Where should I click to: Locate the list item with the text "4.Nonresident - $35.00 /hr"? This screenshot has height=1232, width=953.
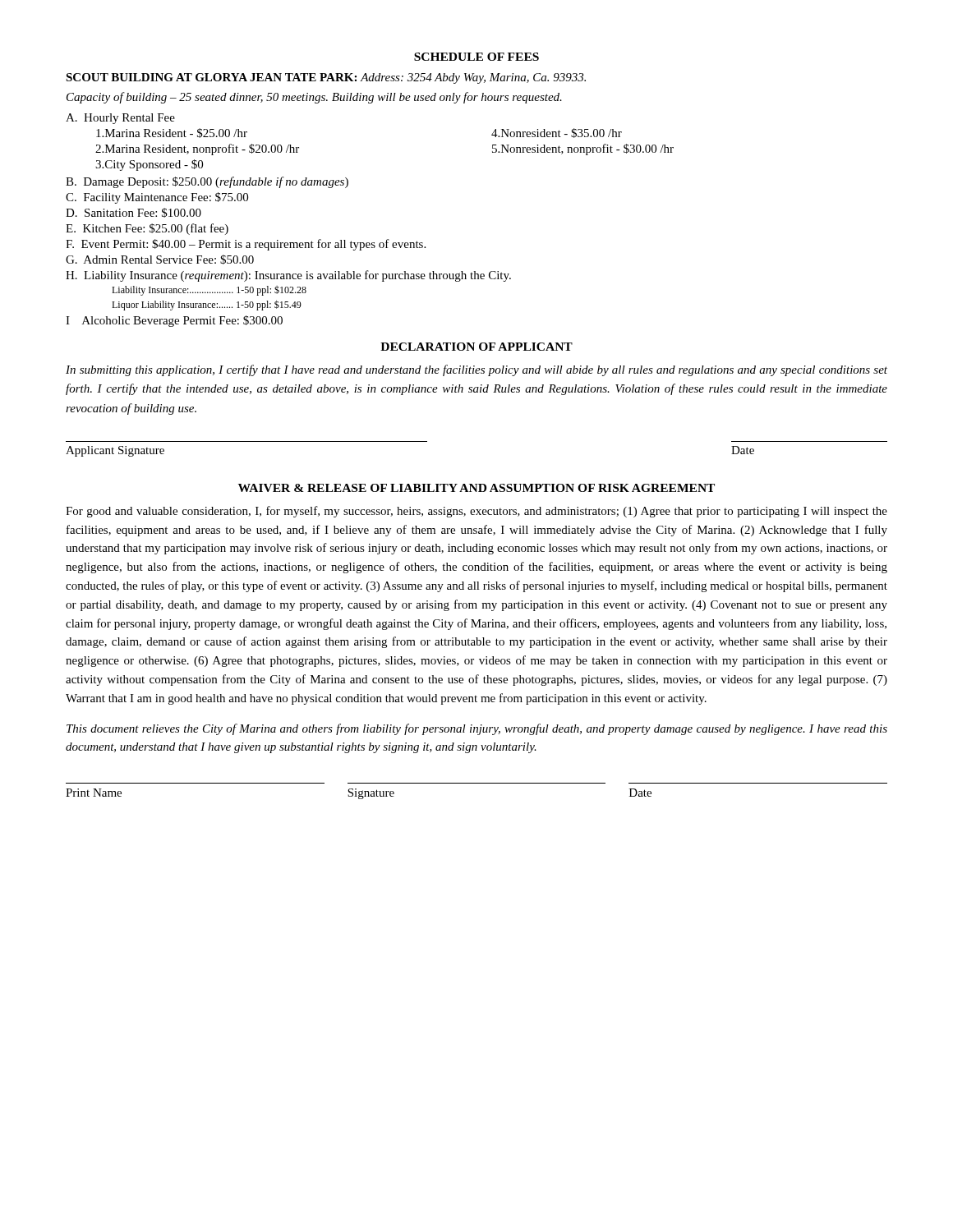pos(557,133)
